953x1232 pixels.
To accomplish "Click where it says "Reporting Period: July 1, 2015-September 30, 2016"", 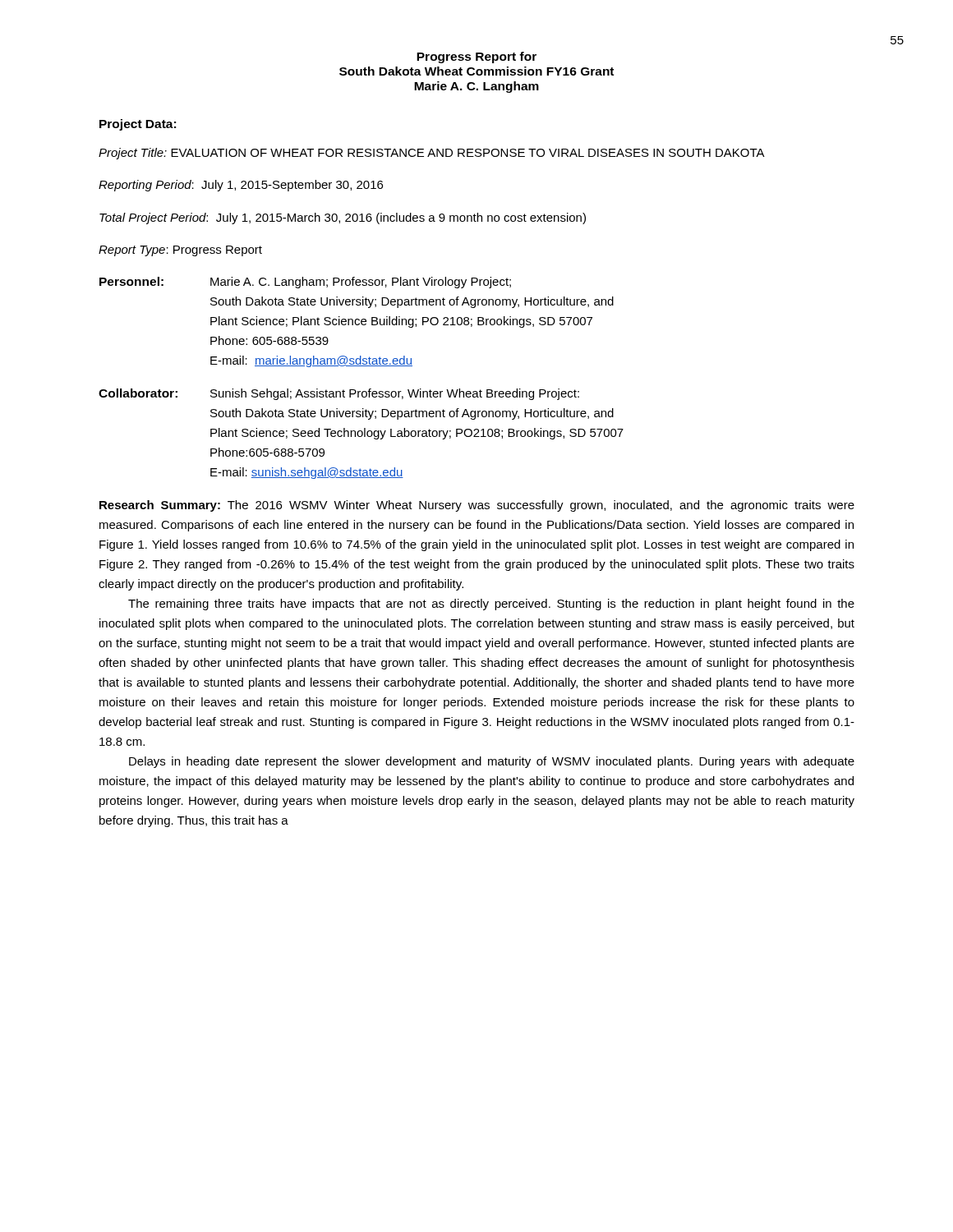I will point(241,185).
